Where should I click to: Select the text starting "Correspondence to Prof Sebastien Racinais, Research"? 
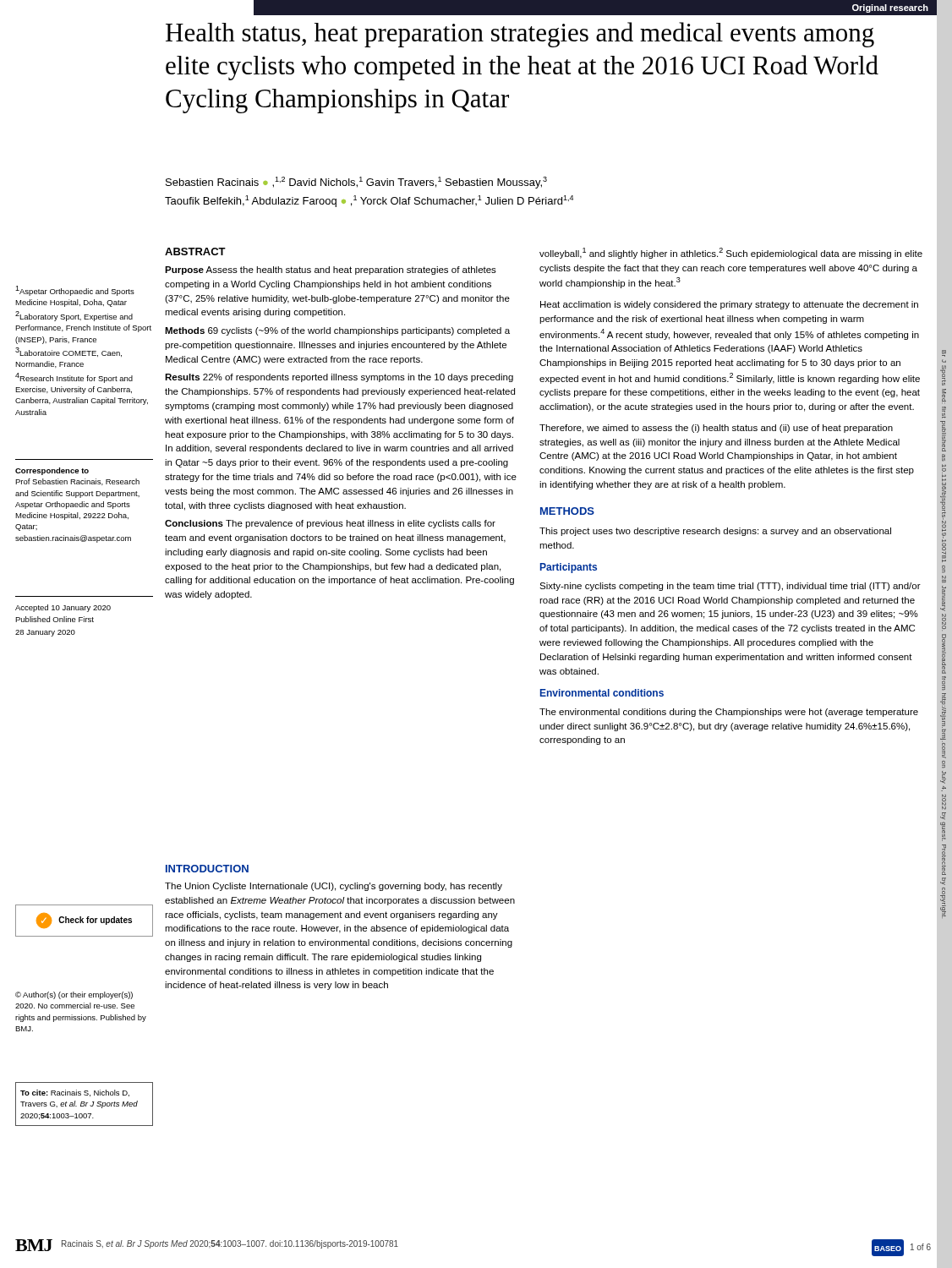point(77,504)
